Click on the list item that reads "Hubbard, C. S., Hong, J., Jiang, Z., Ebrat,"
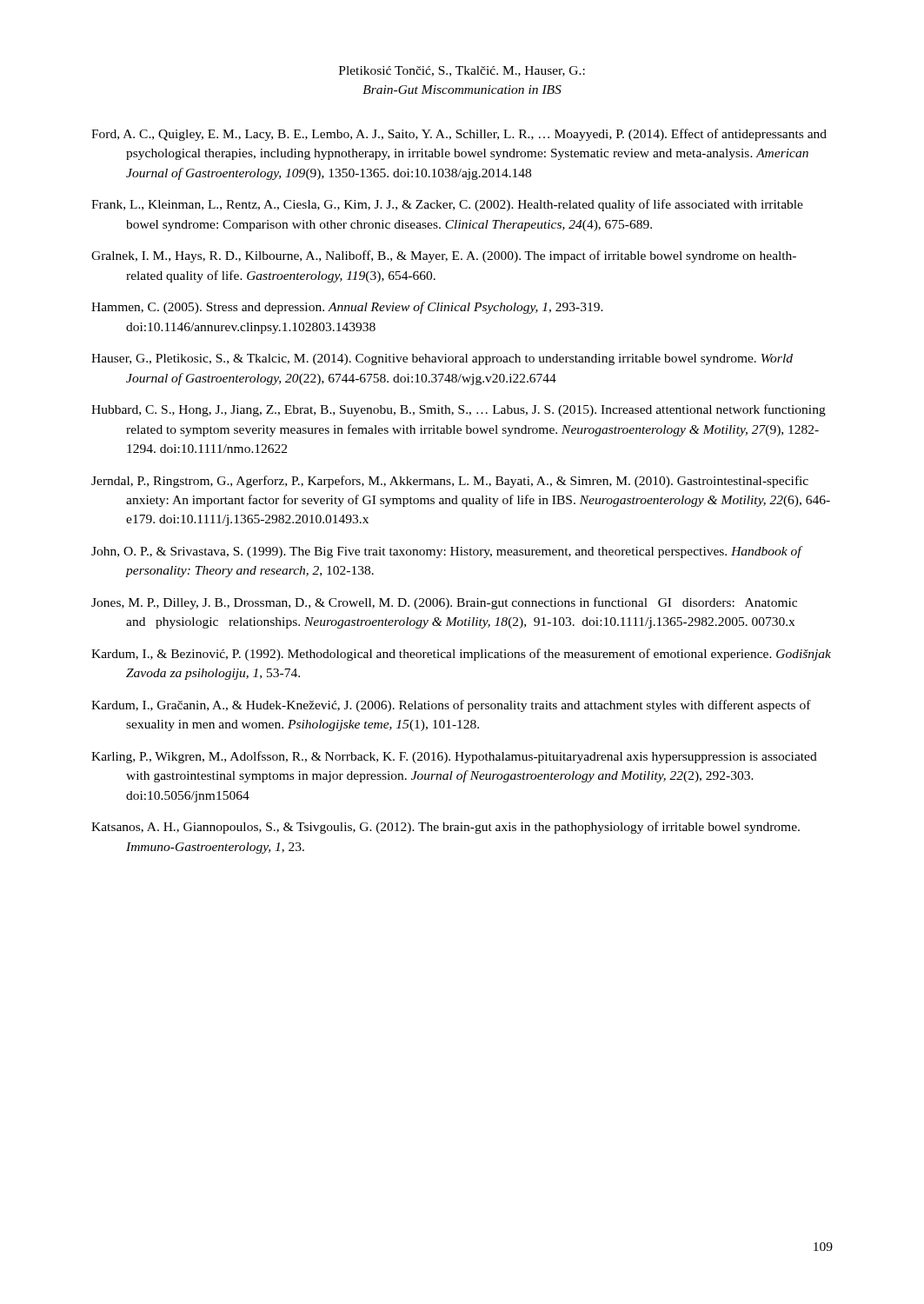 458,429
